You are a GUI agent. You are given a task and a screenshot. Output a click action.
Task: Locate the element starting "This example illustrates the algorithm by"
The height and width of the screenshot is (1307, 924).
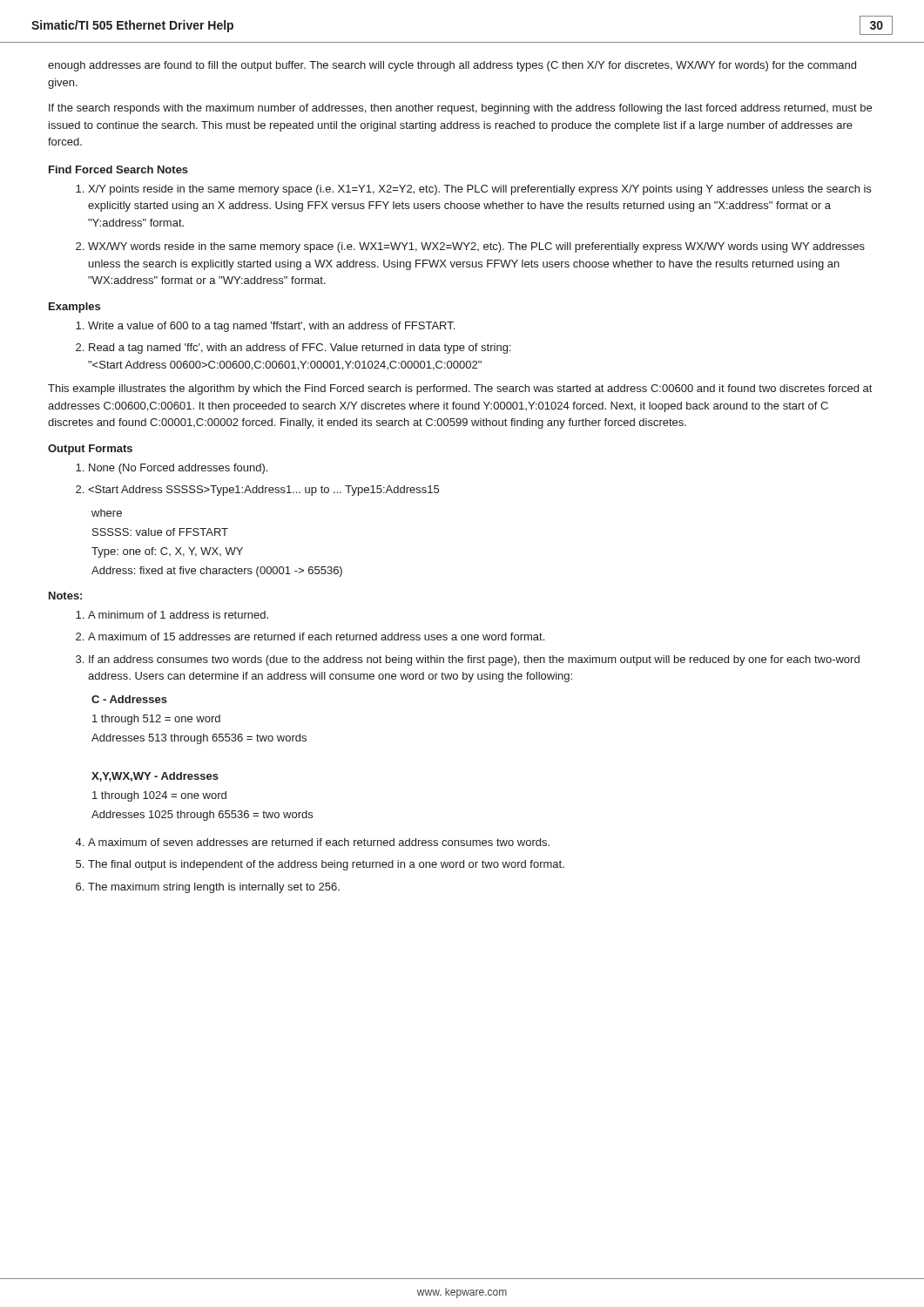click(x=462, y=405)
